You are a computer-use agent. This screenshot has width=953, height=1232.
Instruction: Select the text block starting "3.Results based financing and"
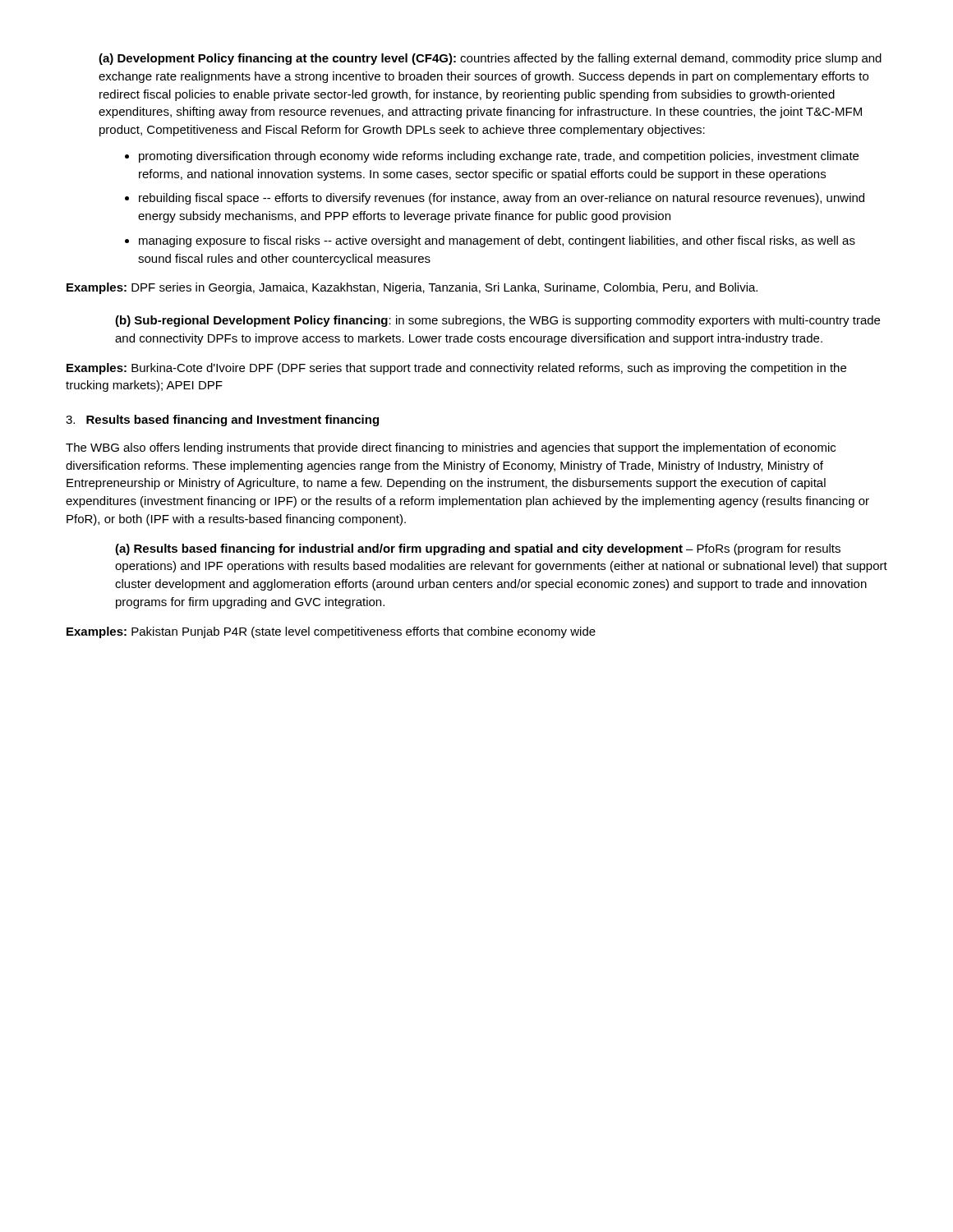(x=223, y=420)
